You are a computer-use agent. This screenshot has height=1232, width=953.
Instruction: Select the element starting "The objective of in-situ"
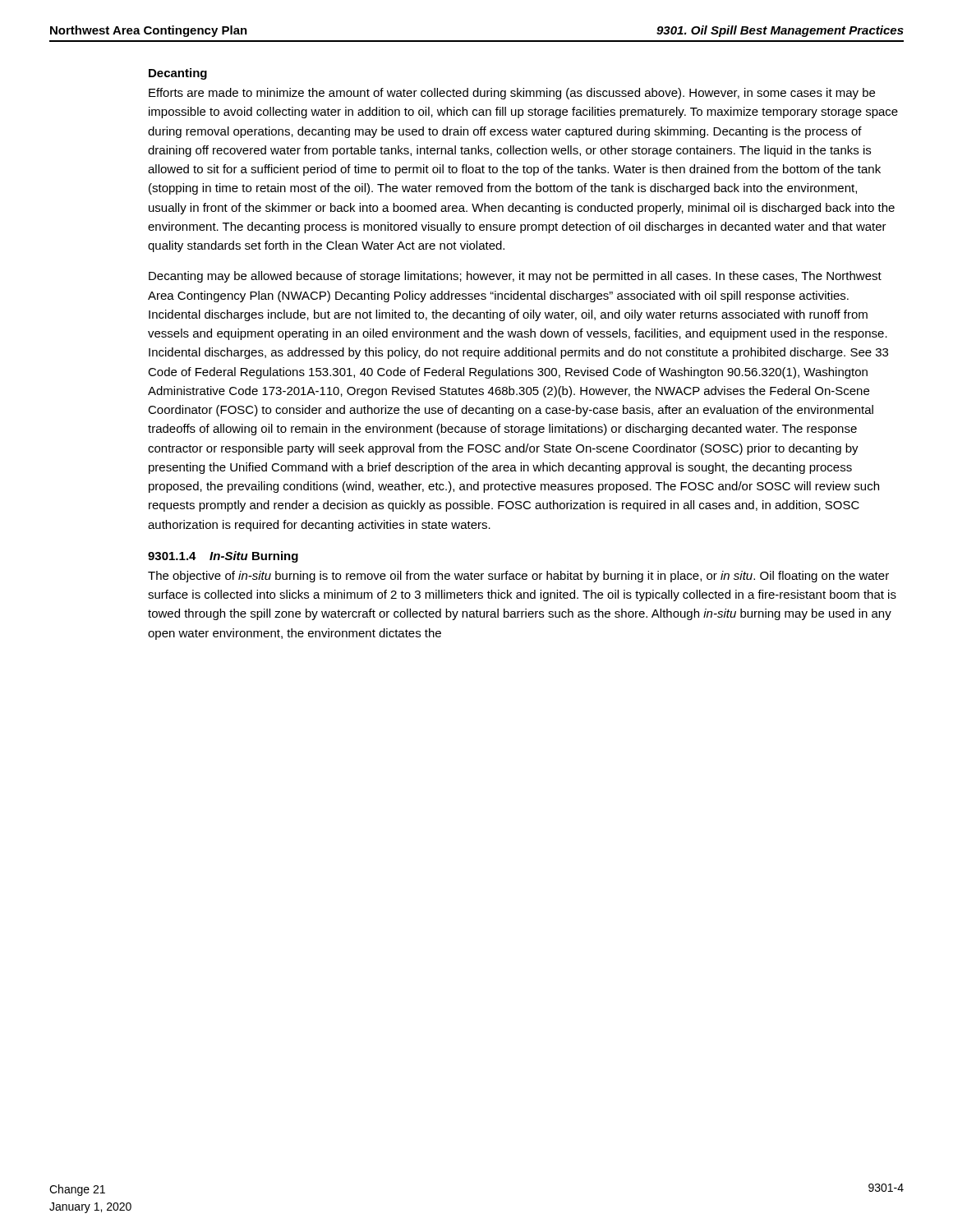click(x=522, y=604)
